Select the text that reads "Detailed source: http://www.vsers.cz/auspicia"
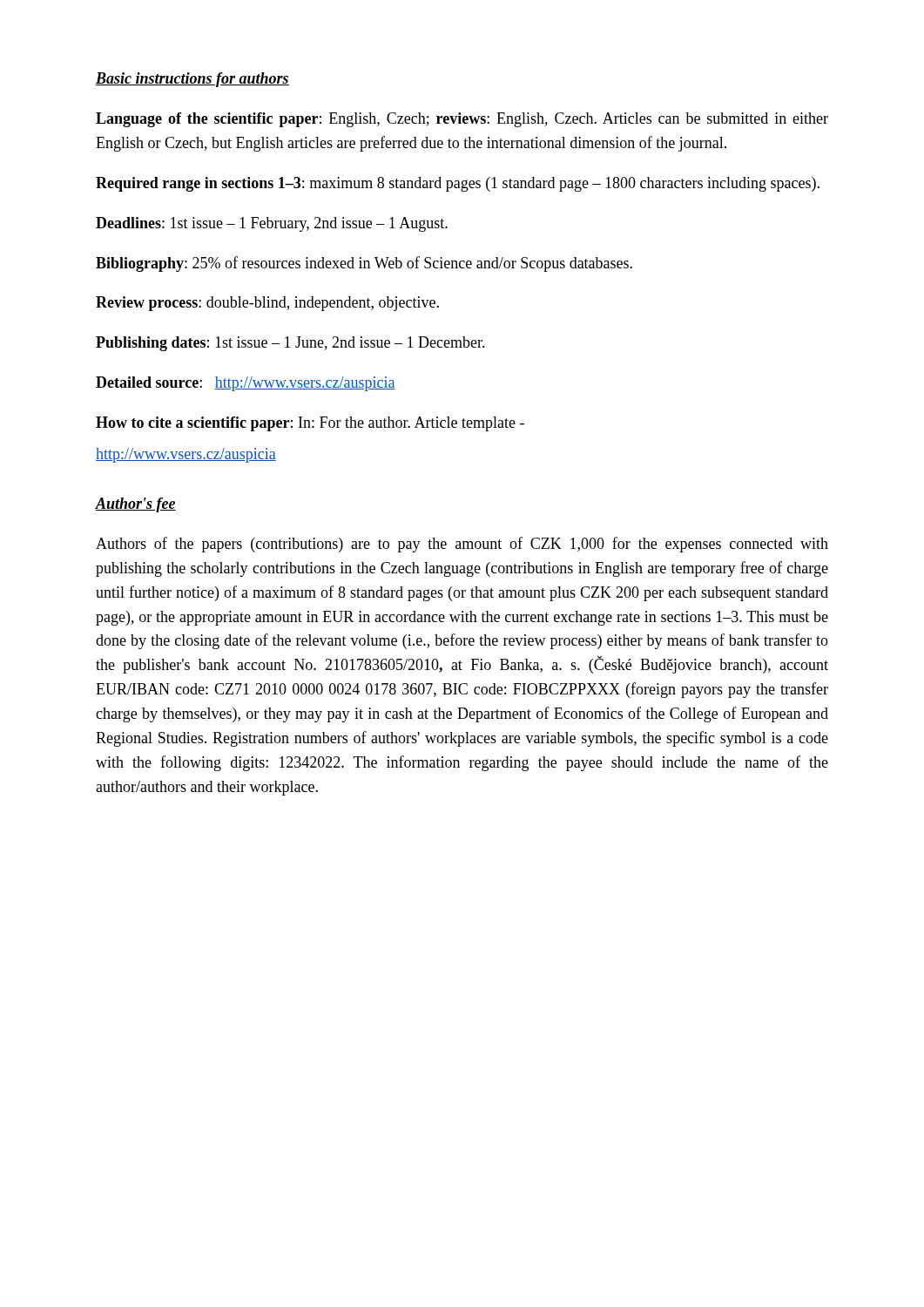Viewport: 924px width, 1307px height. pos(245,383)
